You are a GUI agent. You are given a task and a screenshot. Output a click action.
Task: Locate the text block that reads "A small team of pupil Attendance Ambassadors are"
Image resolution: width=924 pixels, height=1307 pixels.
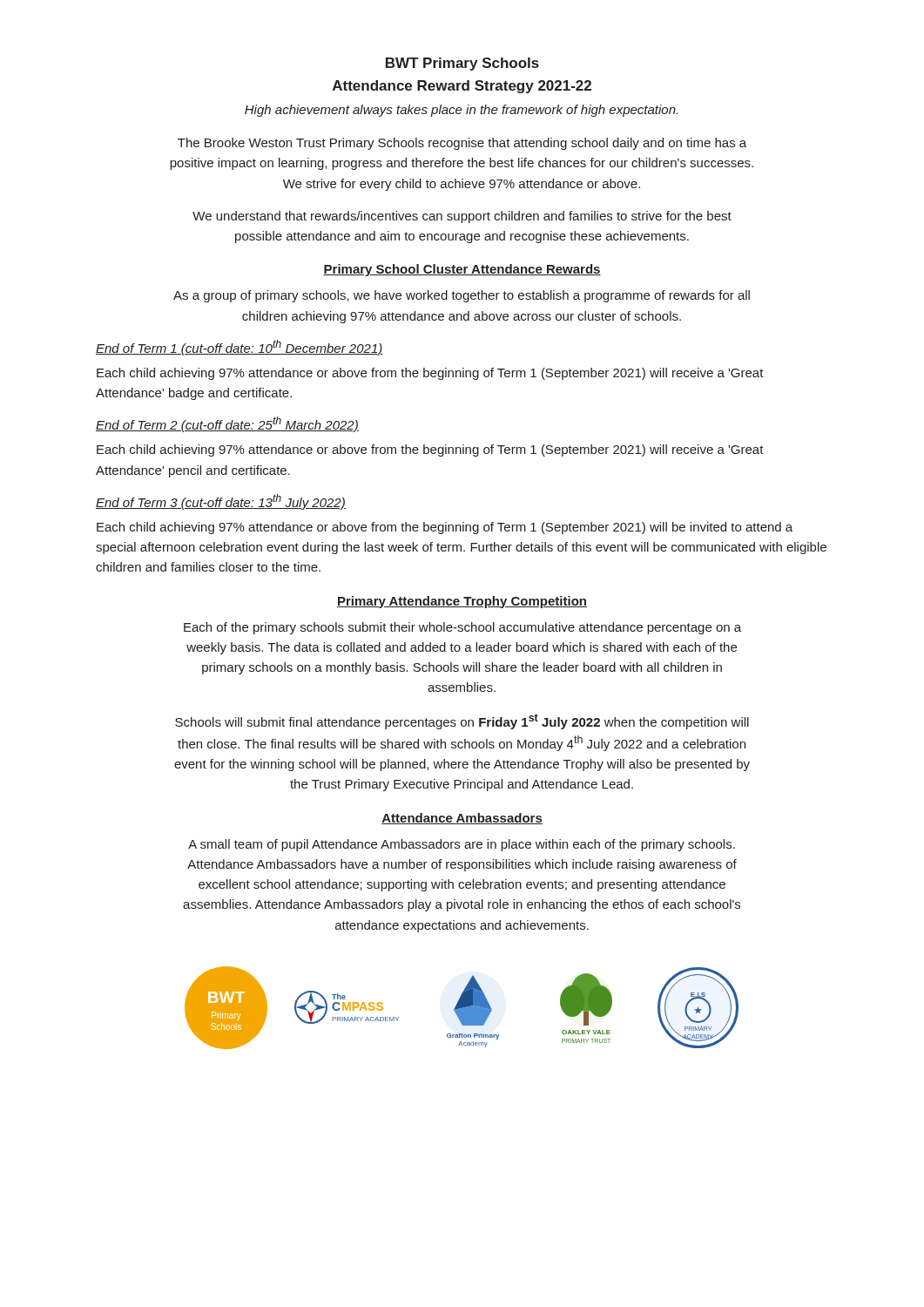tap(462, 884)
